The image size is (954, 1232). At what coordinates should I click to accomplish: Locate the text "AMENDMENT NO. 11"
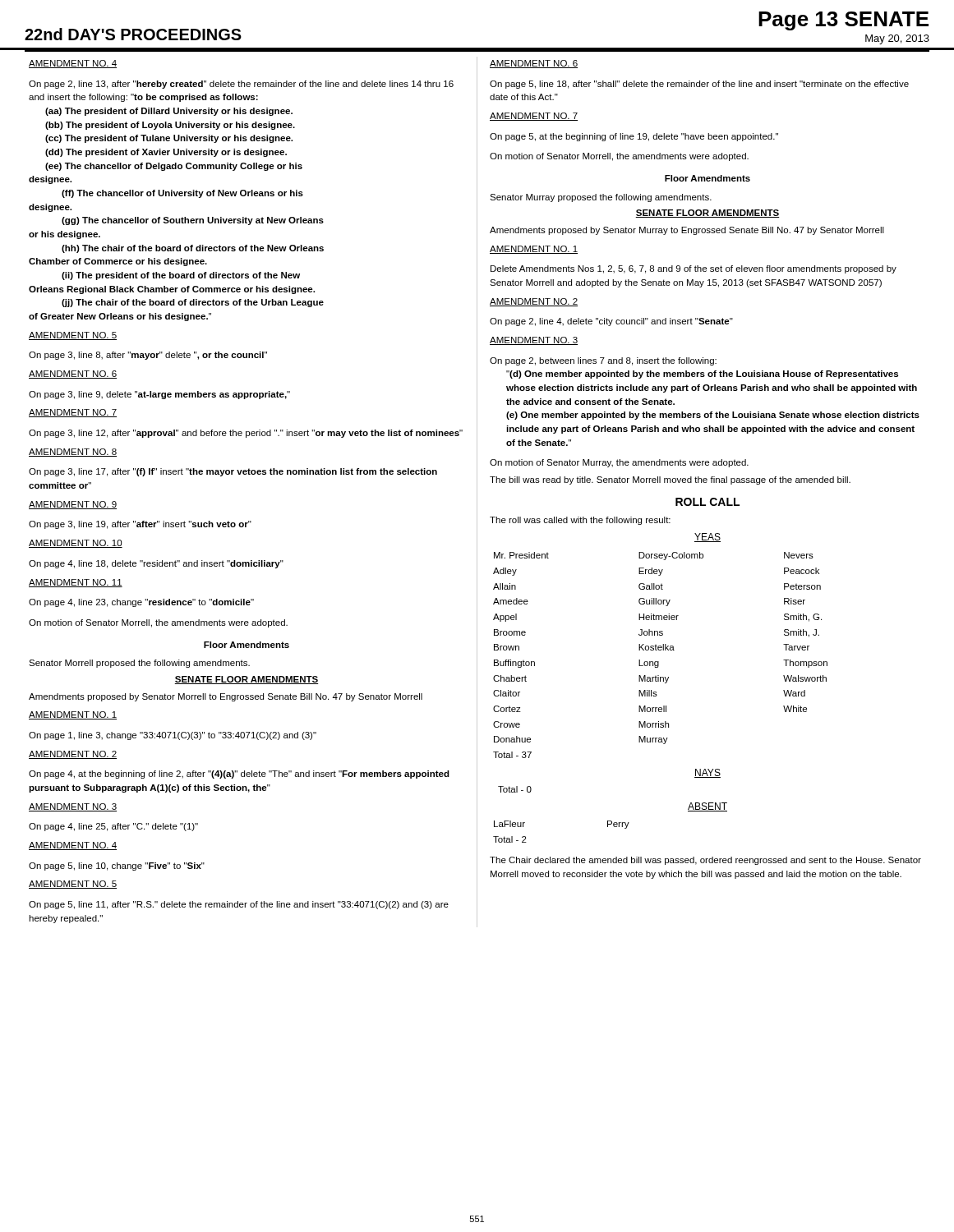tap(75, 582)
